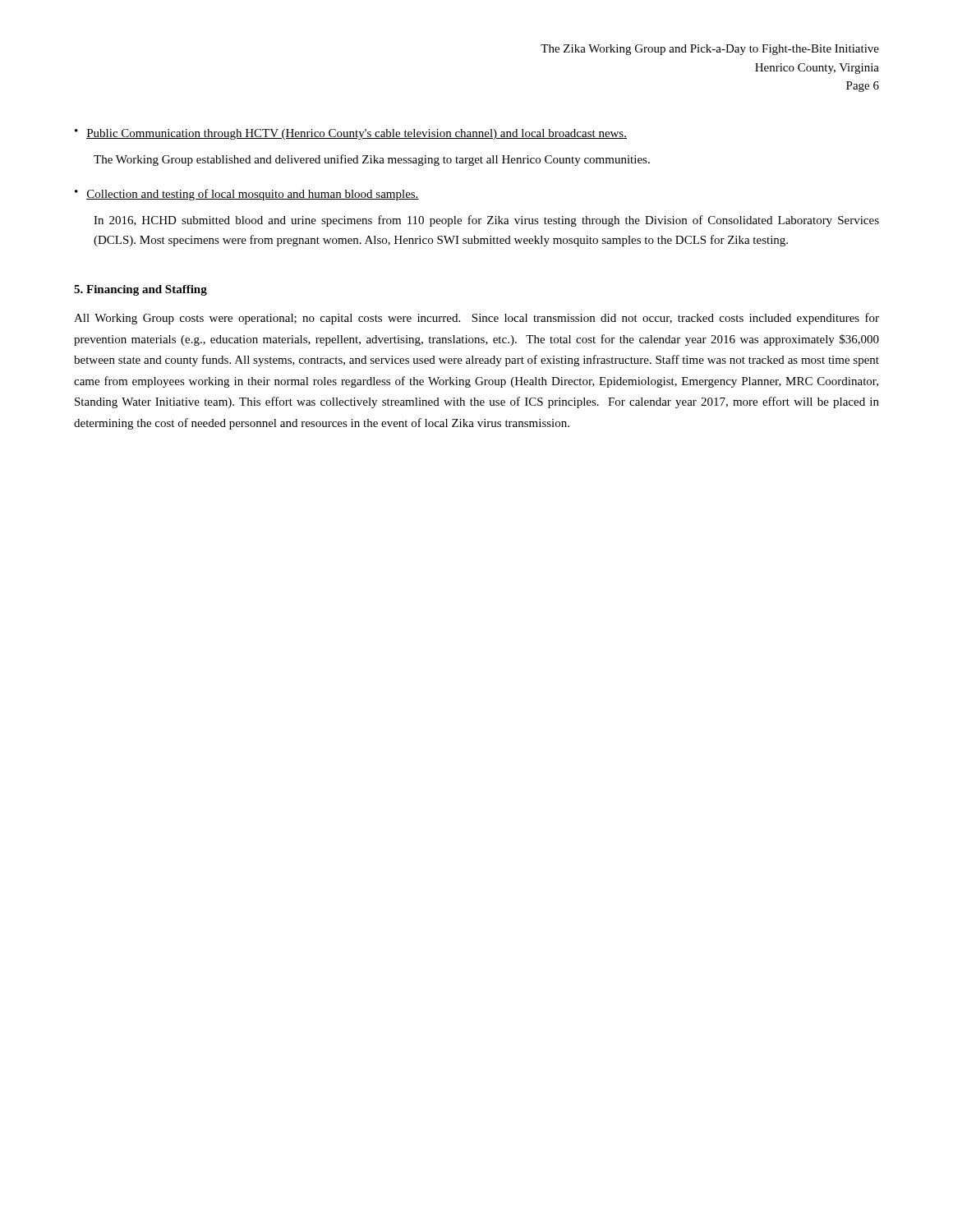Select the list item that says "• Public Communication through"
The width and height of the screenshot is (953, 1232).
pyautogui.click(x=476, y=146)
